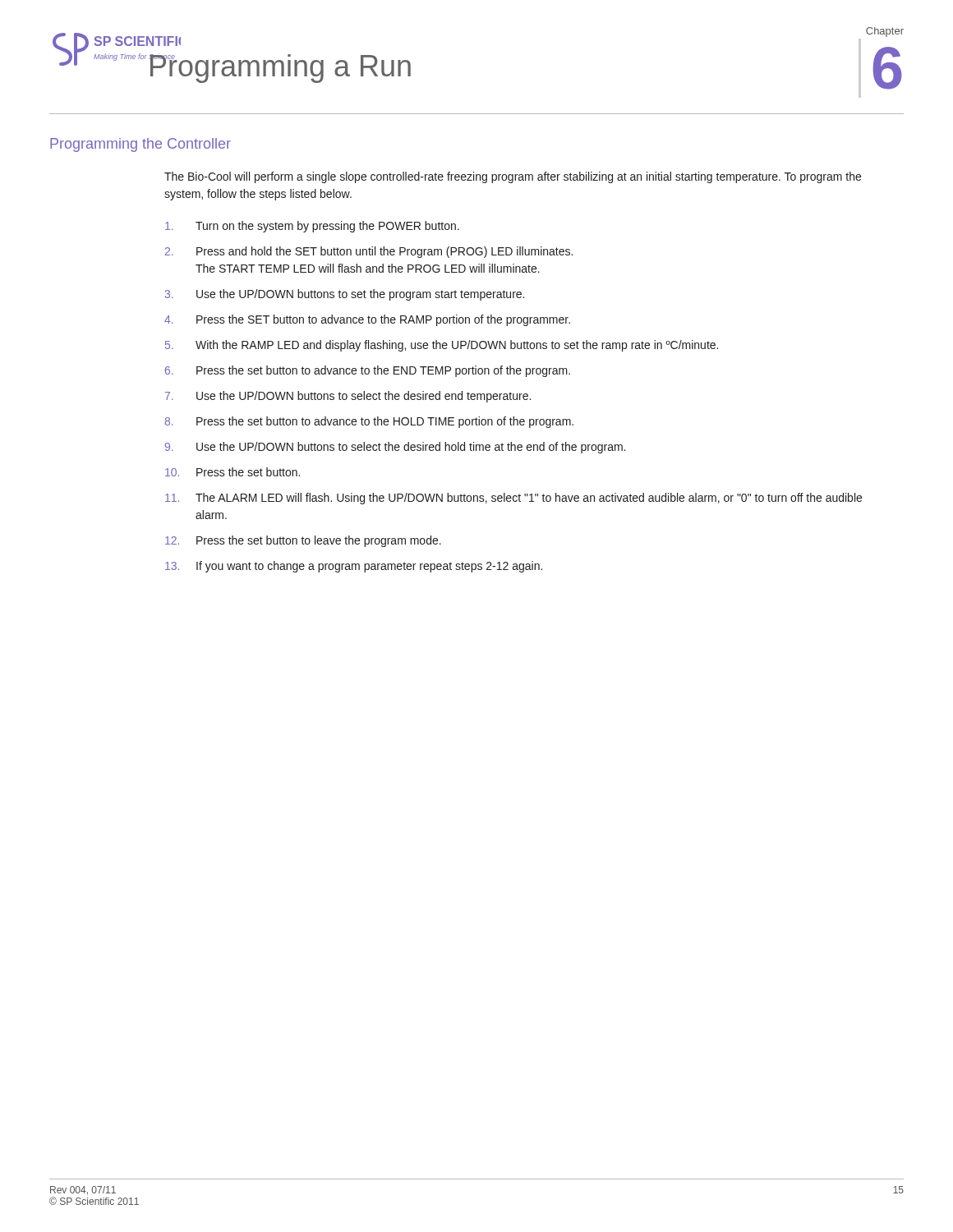Locate the list item that reads "4. Press the"
The image size is (953, 1232).
[526, 320]
